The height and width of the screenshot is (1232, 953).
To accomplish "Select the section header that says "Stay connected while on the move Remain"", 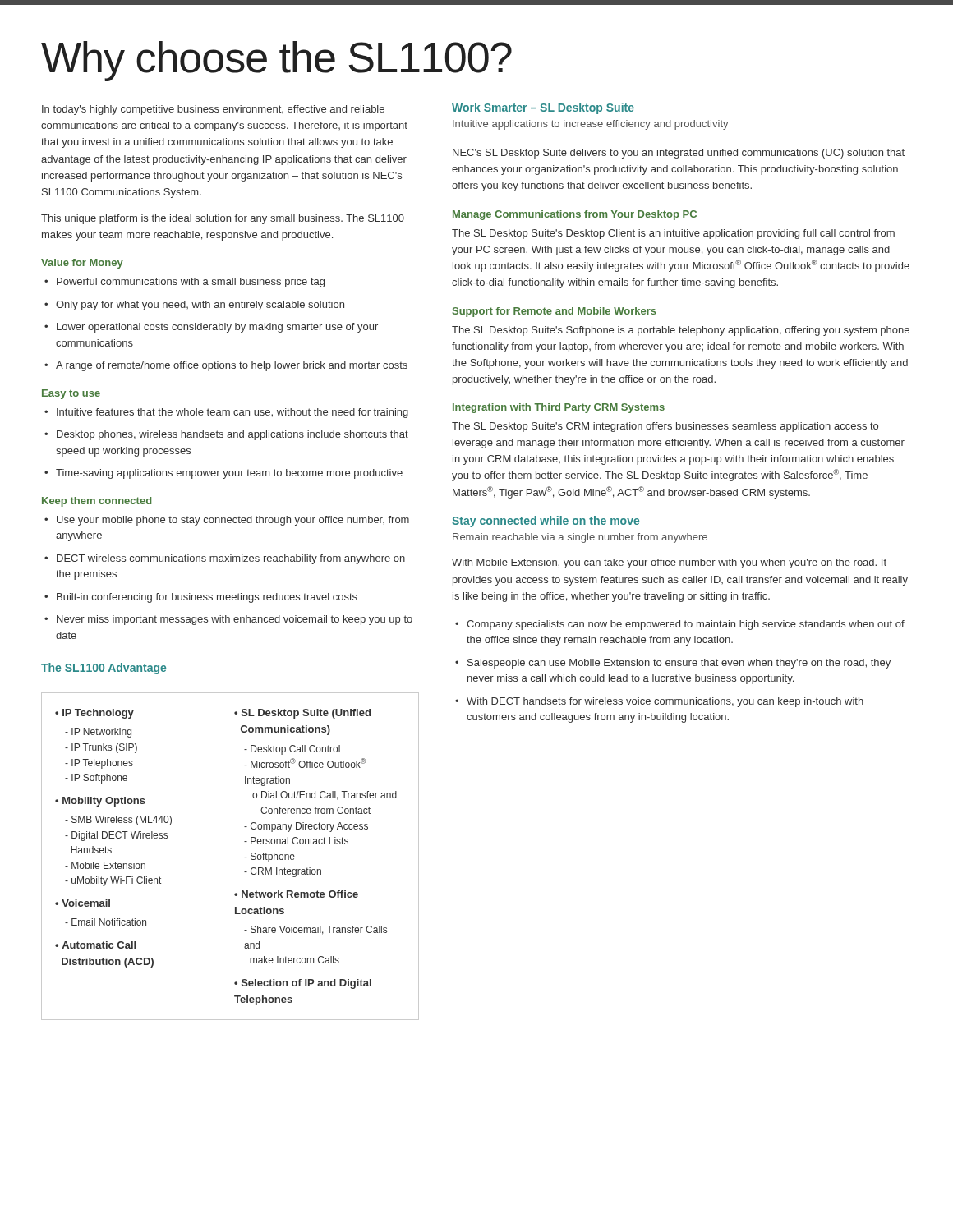I will point(682,529).
